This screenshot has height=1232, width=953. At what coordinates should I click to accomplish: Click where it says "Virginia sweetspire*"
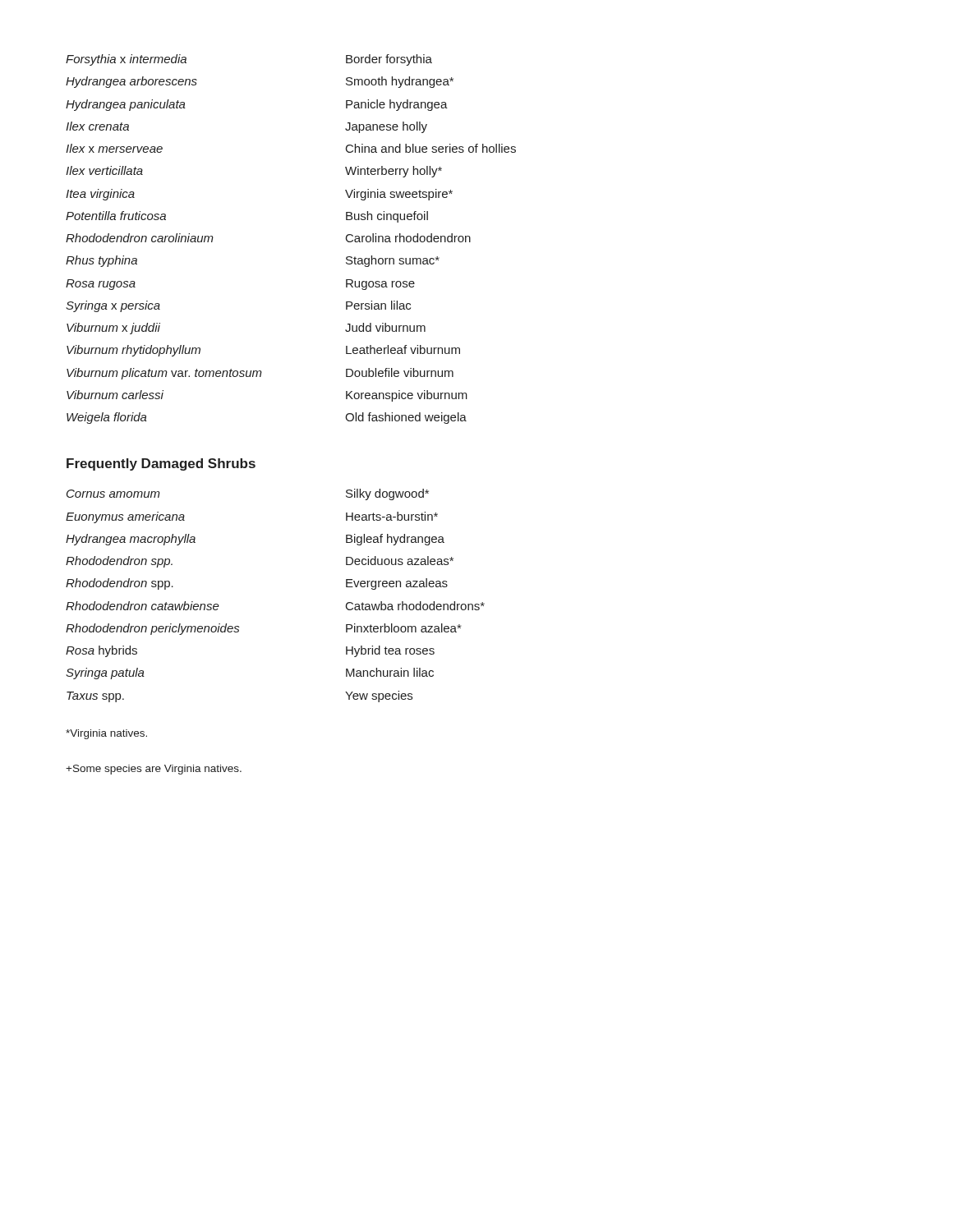pos(399,193)
